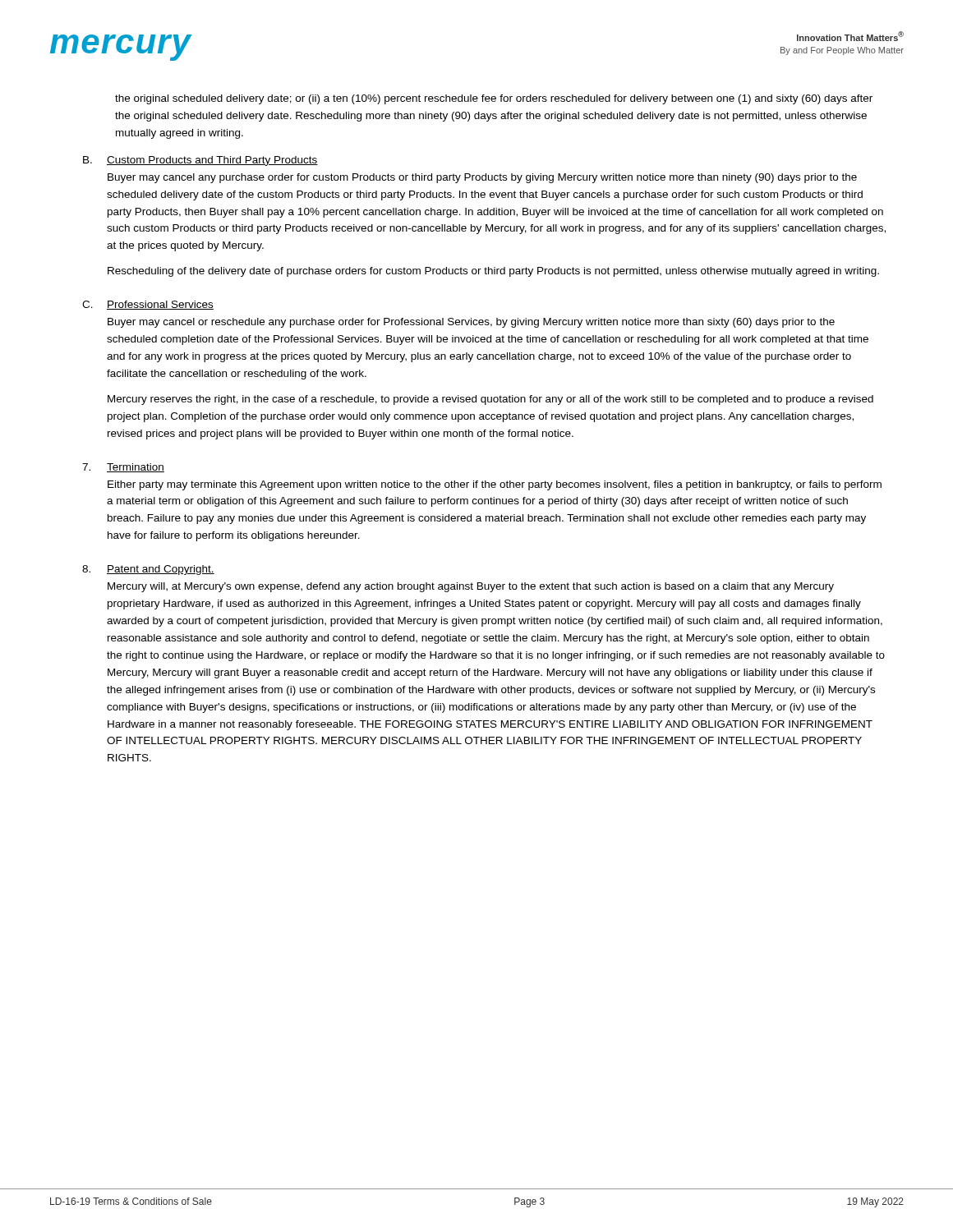
Task: Where is the passage that starts "the original scheduled delivery date; or"?
Action: pyautogui.click(x=494, y=115)
